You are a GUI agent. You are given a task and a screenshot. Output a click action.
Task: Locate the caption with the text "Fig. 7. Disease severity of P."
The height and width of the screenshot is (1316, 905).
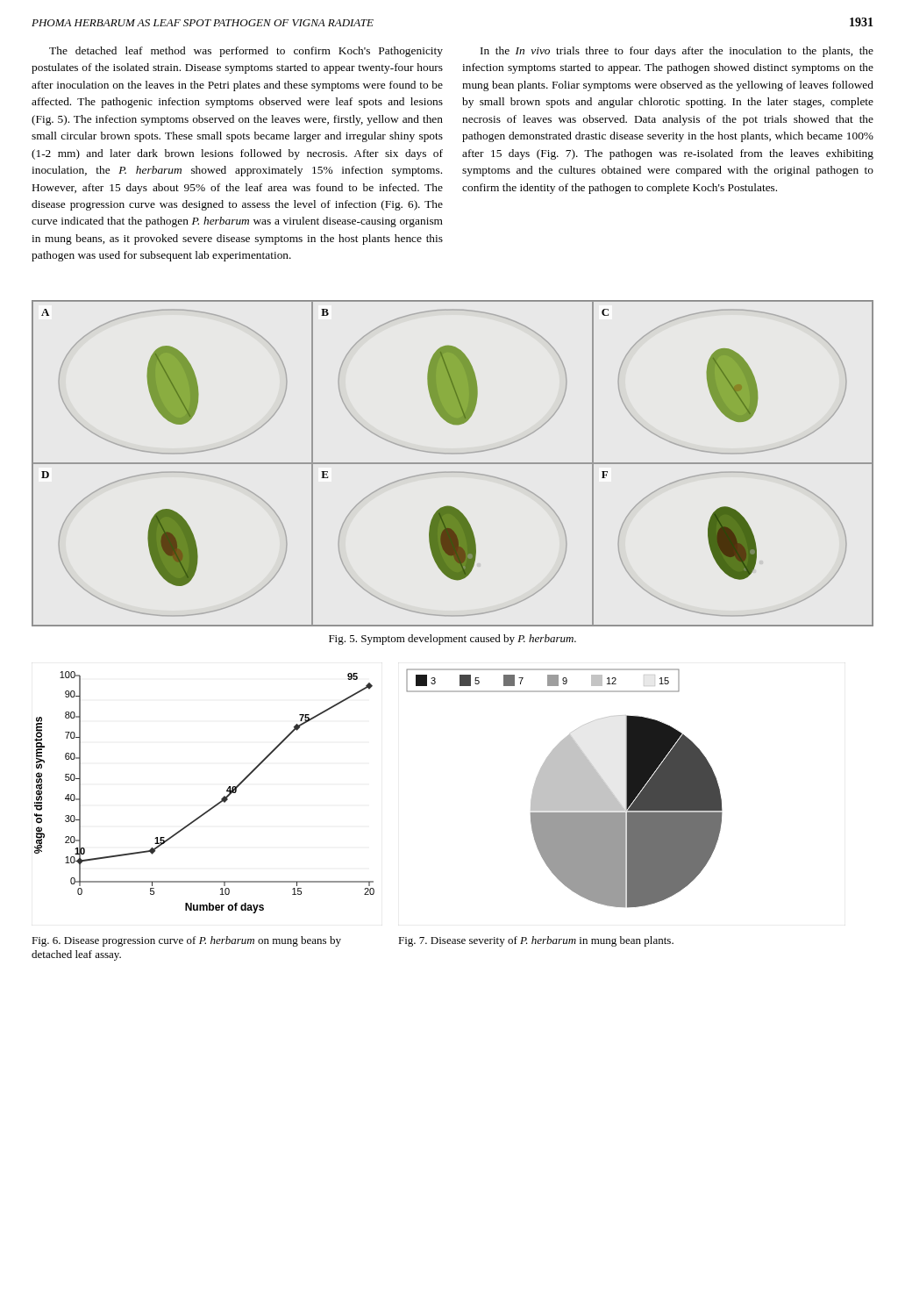[x=536, y=940]
